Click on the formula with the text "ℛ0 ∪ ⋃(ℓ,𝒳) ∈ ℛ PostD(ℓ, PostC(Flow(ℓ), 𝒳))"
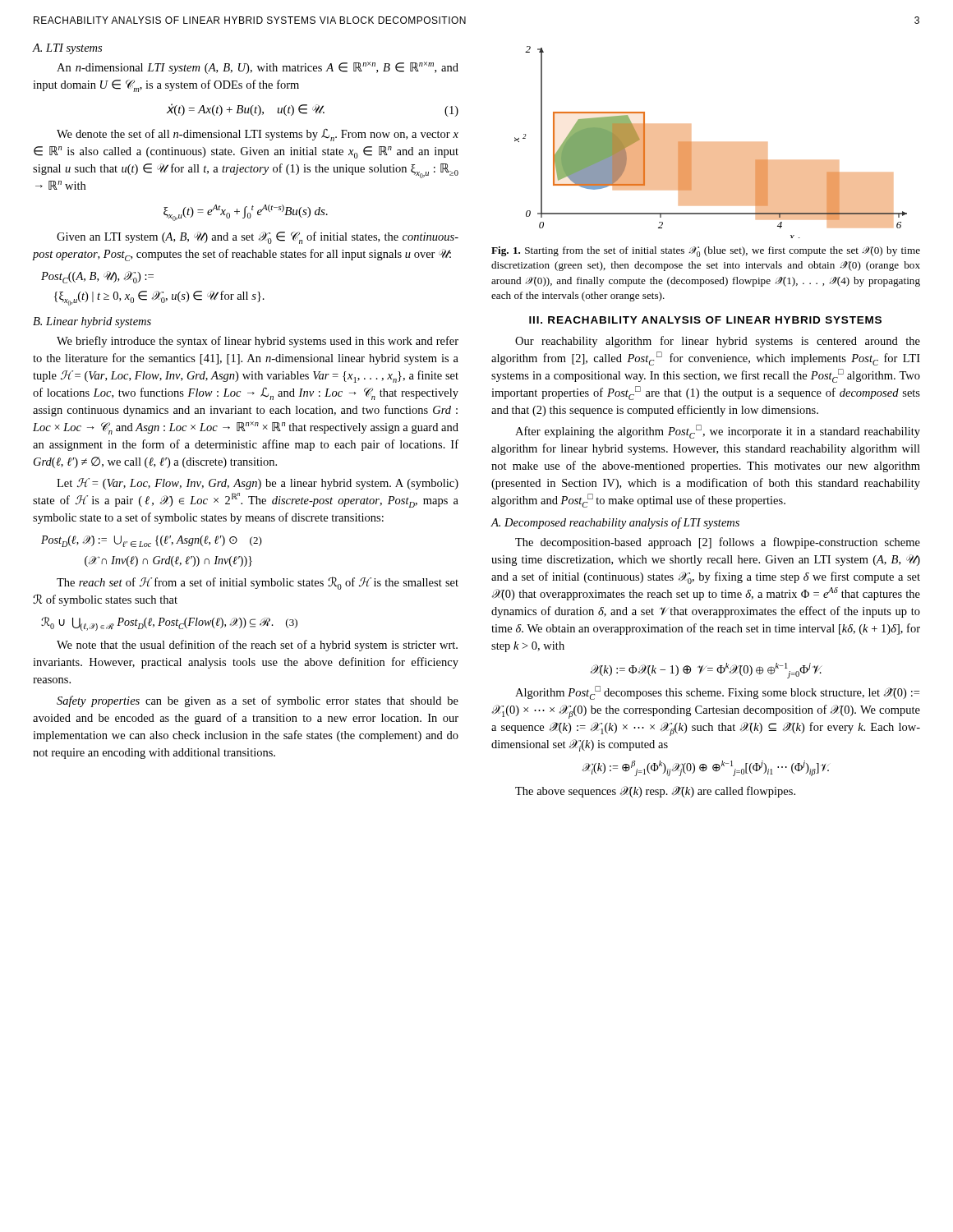The width and height of the screenshot is (953, 1232). pos(169,623)
